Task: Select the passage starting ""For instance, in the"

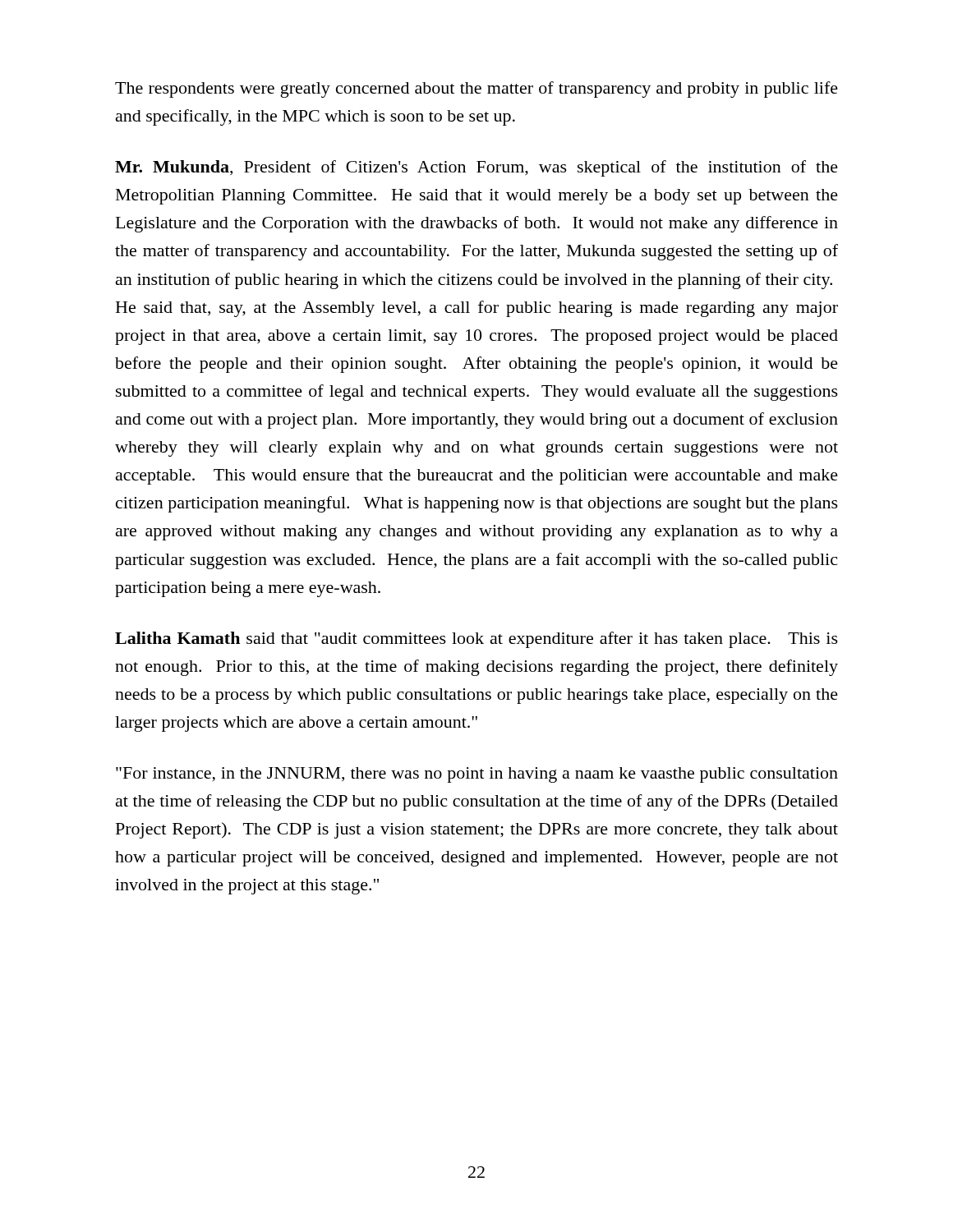Action: coord(476,829)
